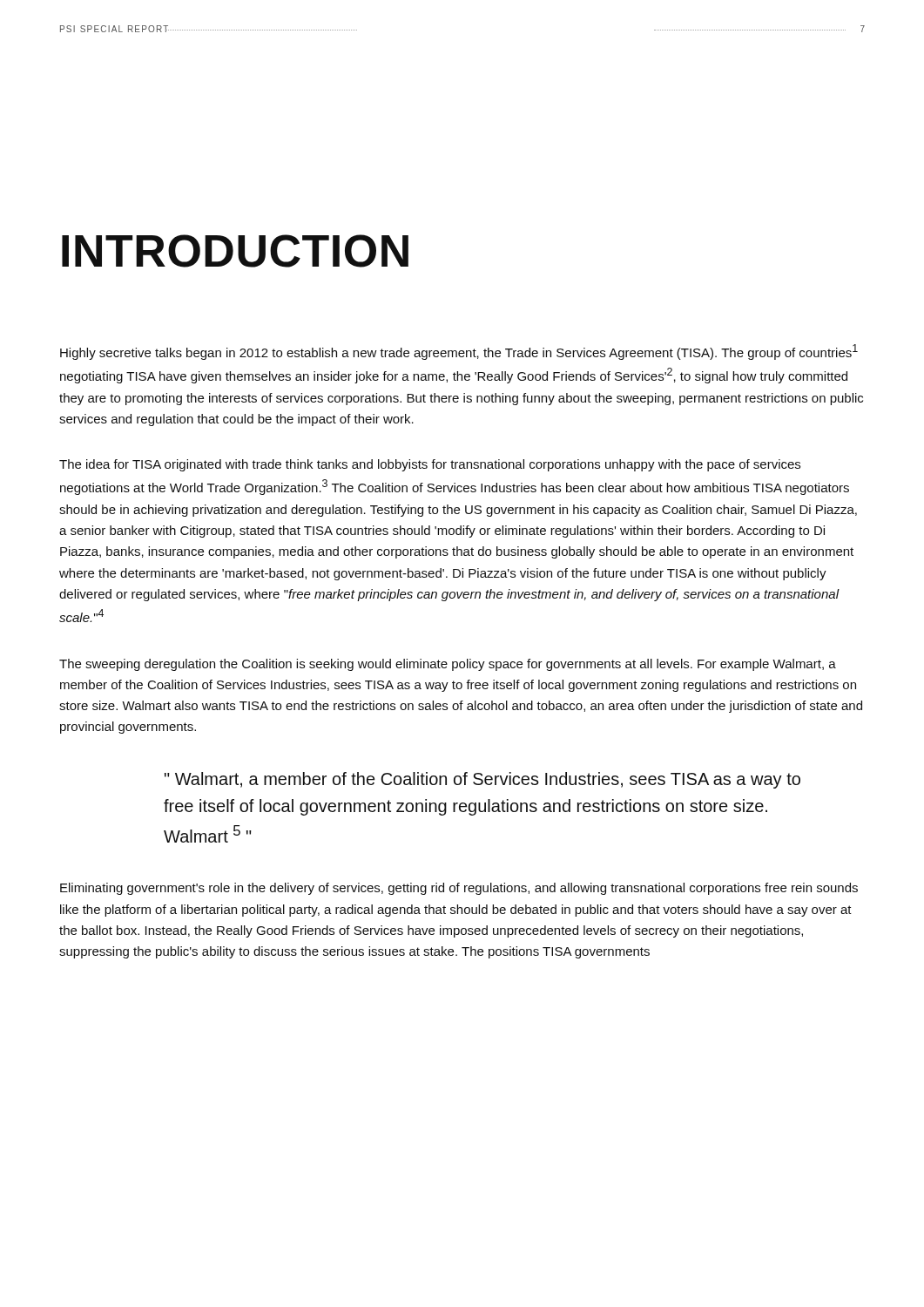Click on the text block that says "The idea for TISA originated with trade"
This screenshot has height=1307, width=924.
[458, 541]
